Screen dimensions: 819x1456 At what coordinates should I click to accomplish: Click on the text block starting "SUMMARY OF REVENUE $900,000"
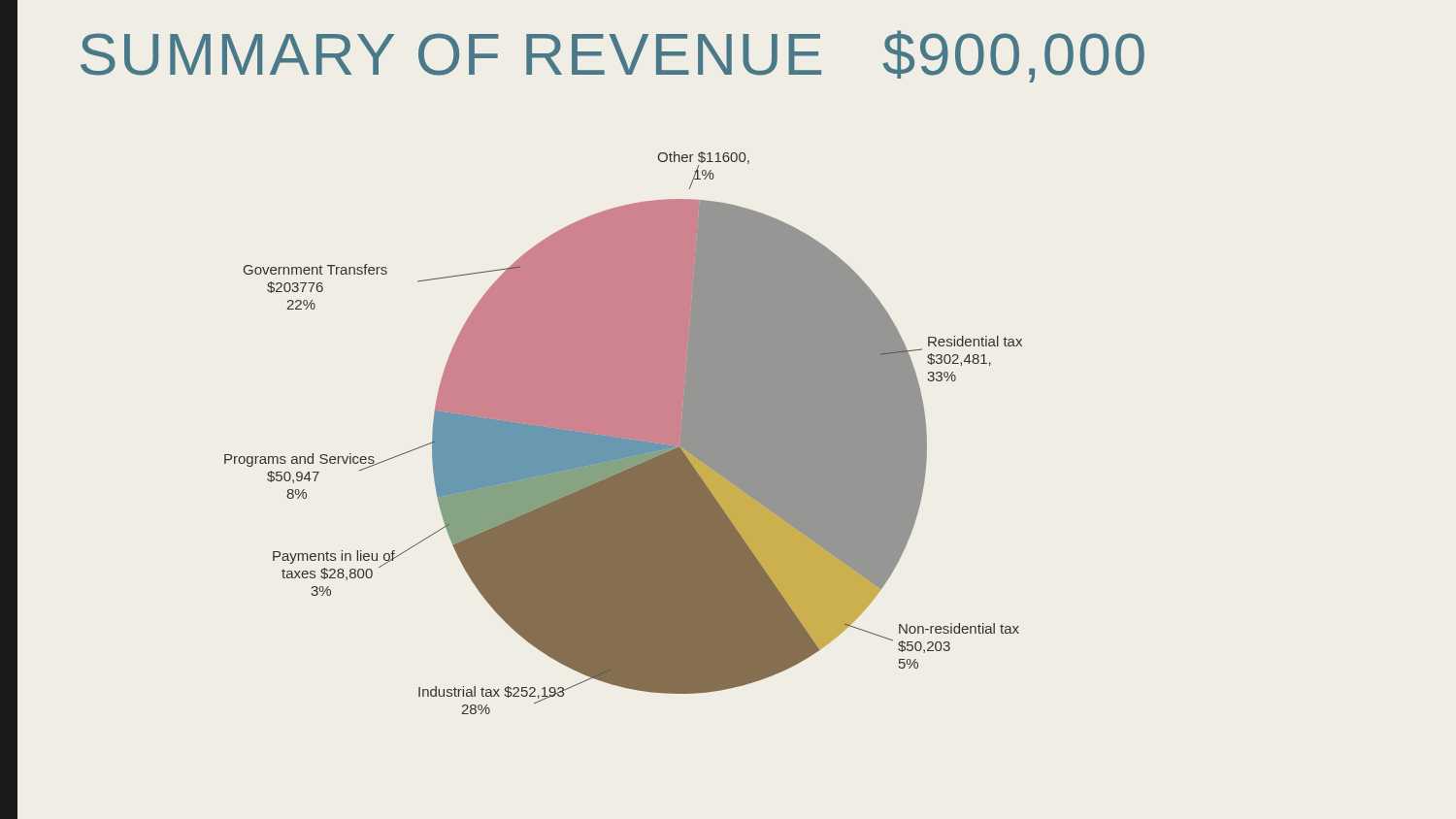[613, 54]
